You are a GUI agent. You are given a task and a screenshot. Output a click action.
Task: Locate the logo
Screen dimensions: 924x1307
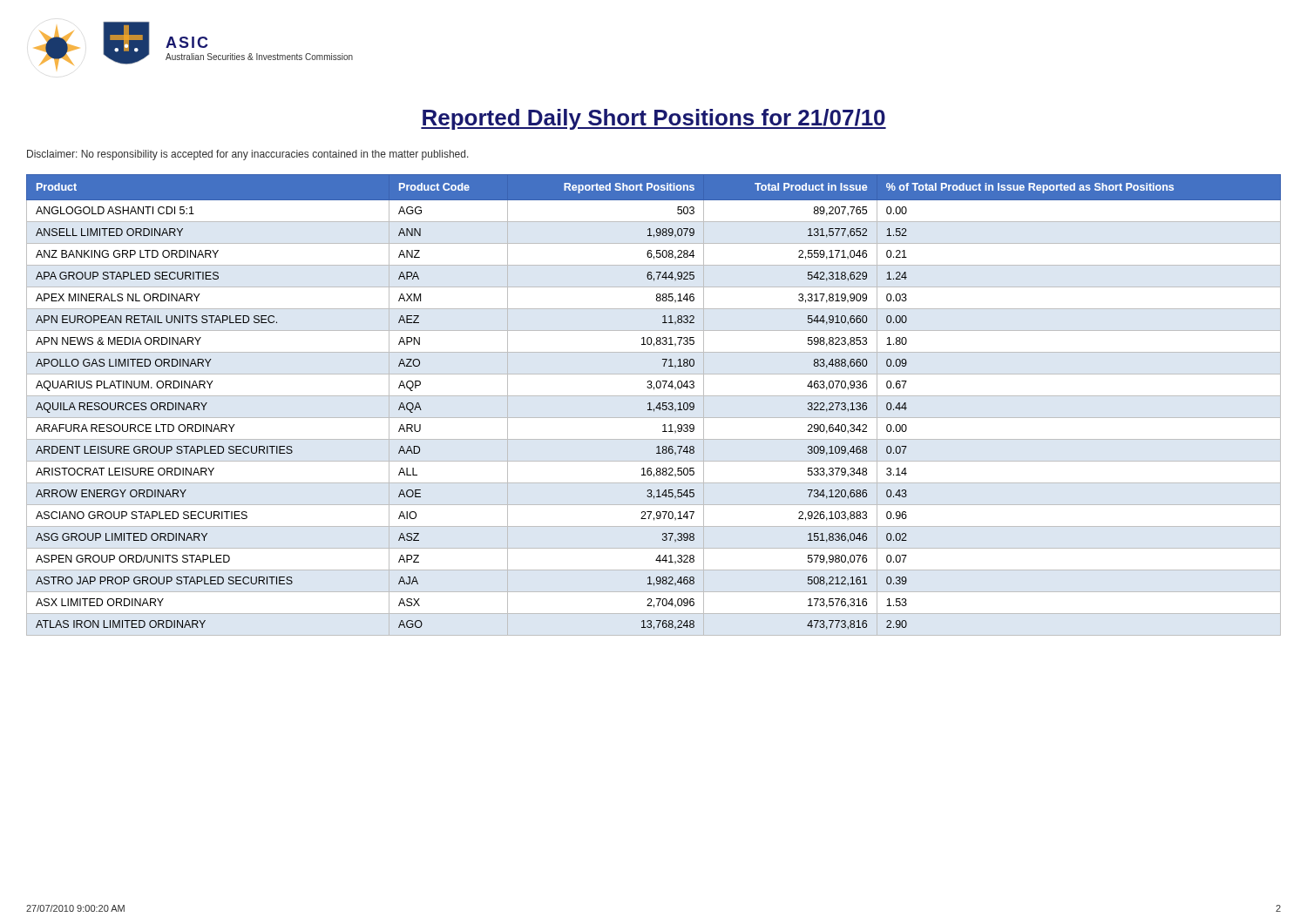190,48
